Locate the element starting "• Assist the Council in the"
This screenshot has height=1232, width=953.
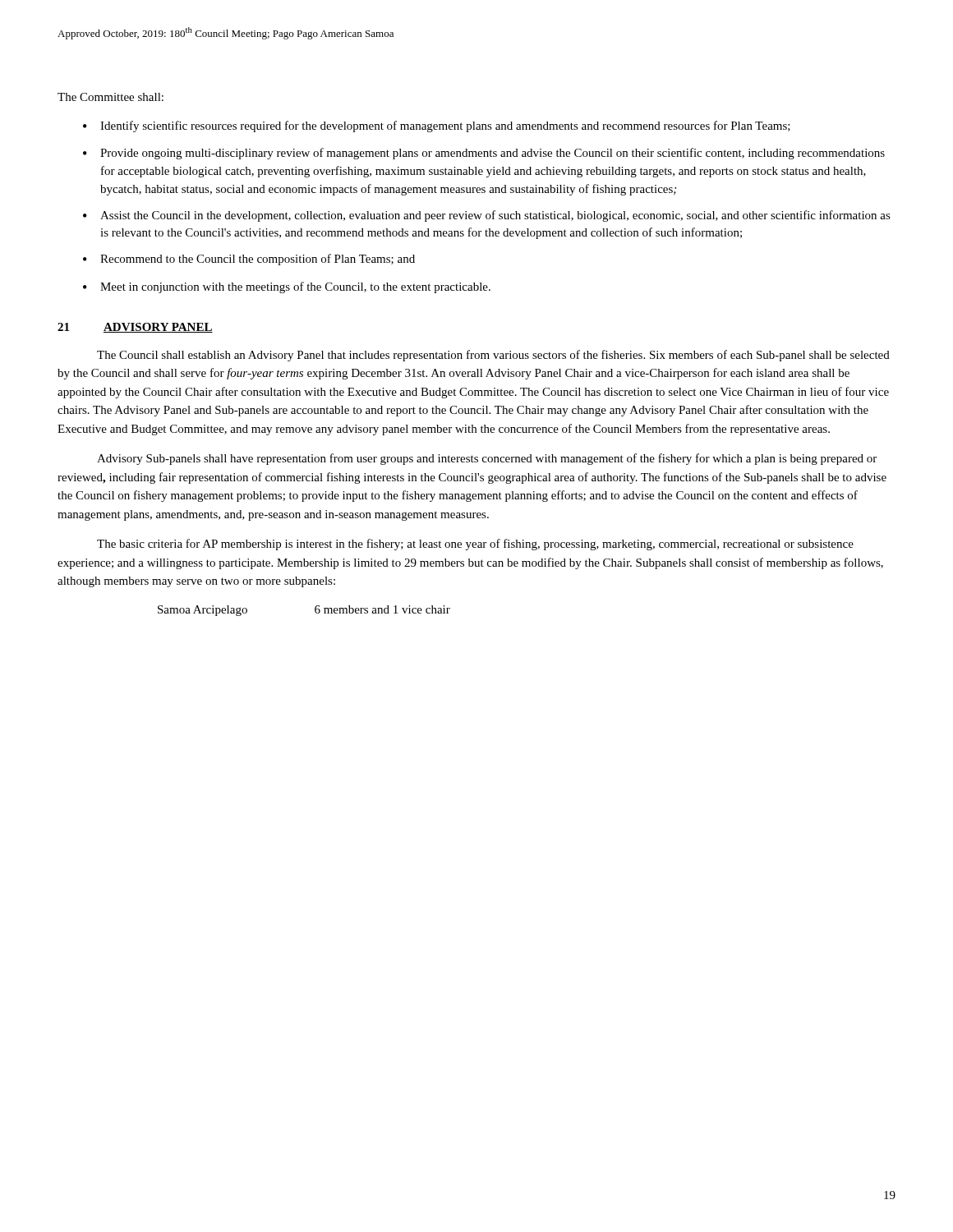click(x=489, y=225)
